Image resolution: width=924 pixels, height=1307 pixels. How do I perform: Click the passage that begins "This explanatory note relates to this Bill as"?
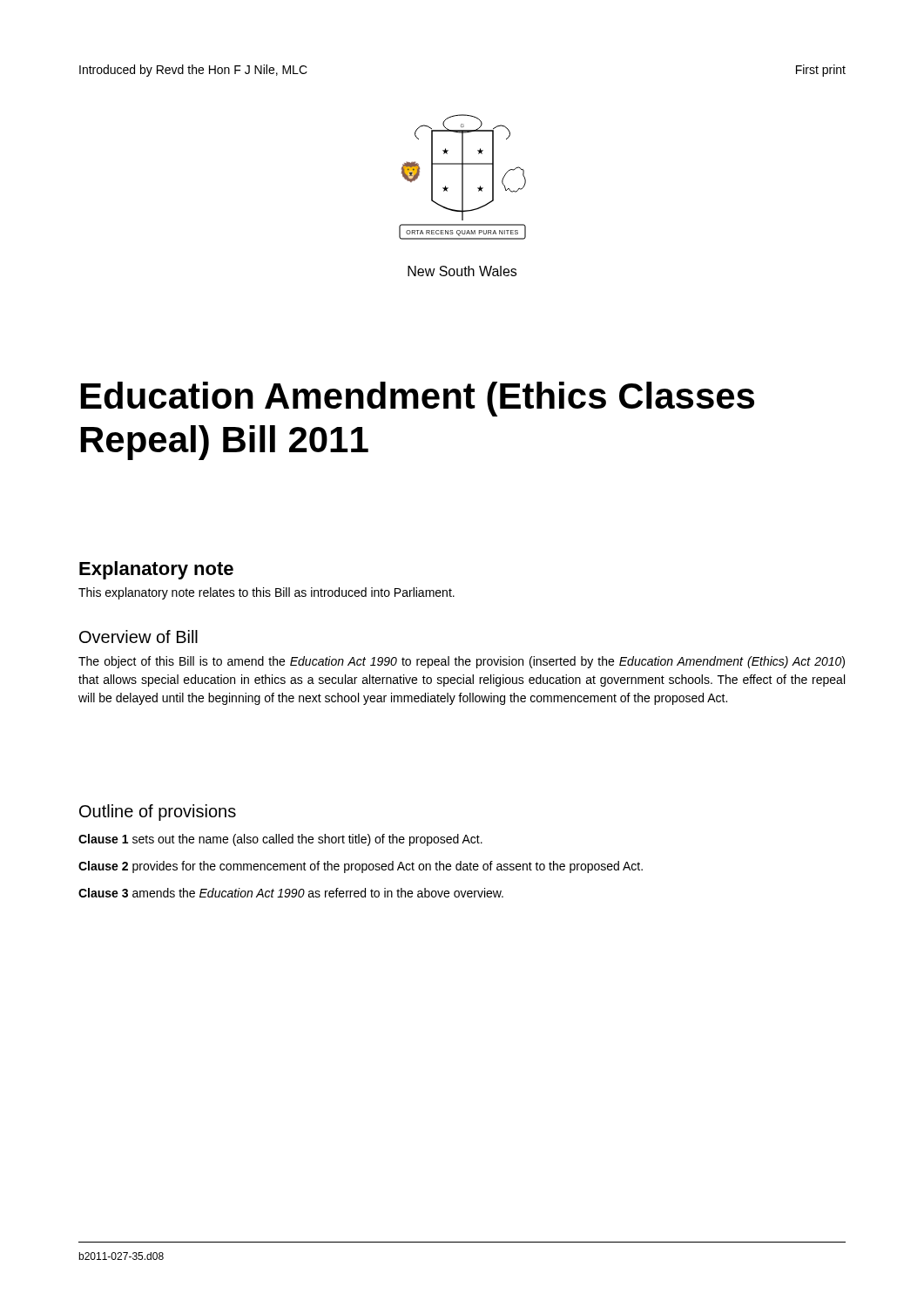click(x=462, y=593)
